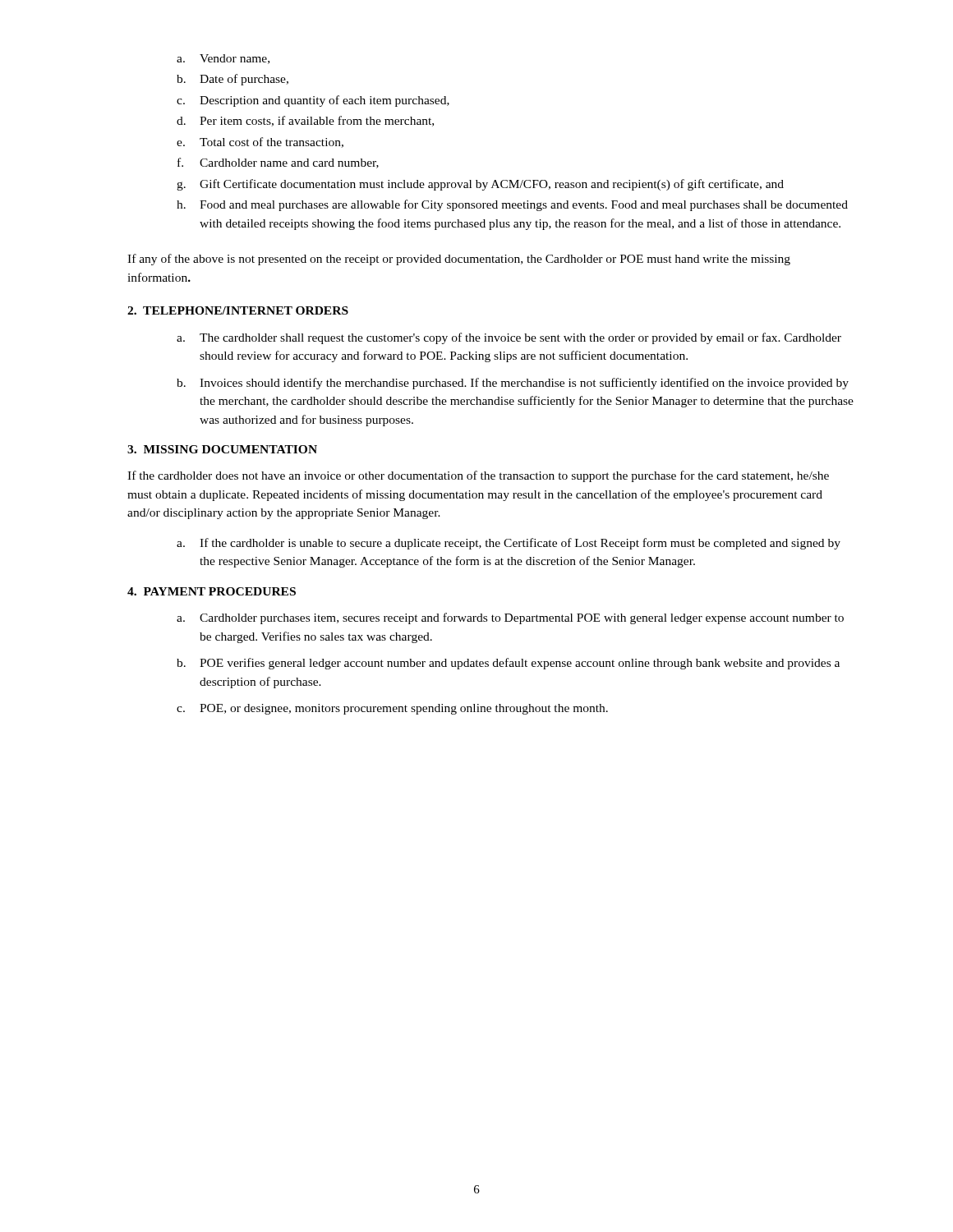The width and height of the screenshot is (953, 1232).
Task: Locate the region starting "b.Date of purchase,"
Action: 232,80
